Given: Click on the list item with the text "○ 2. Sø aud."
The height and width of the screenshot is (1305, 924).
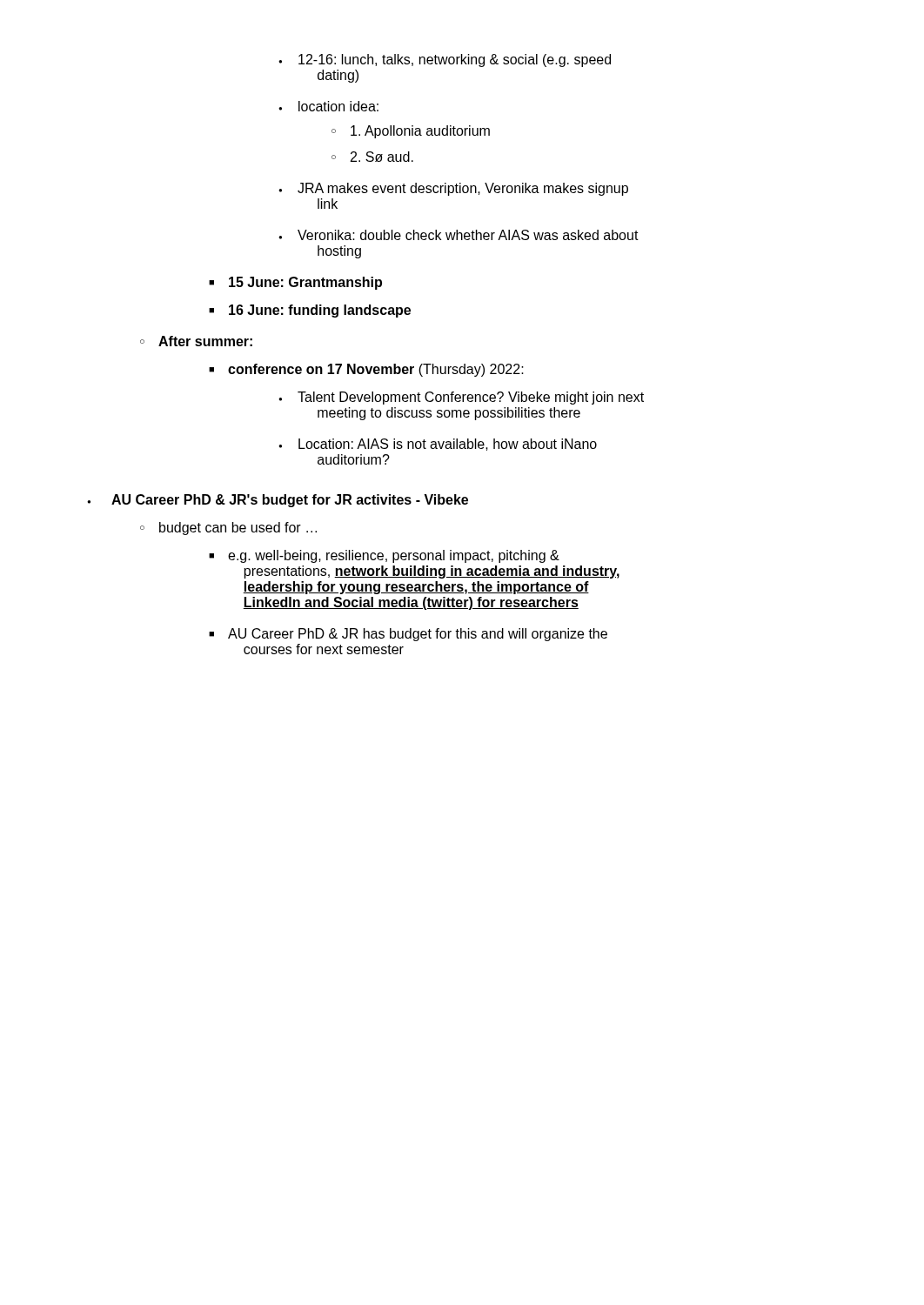Looking at the screenshot, I should [372, 158].
